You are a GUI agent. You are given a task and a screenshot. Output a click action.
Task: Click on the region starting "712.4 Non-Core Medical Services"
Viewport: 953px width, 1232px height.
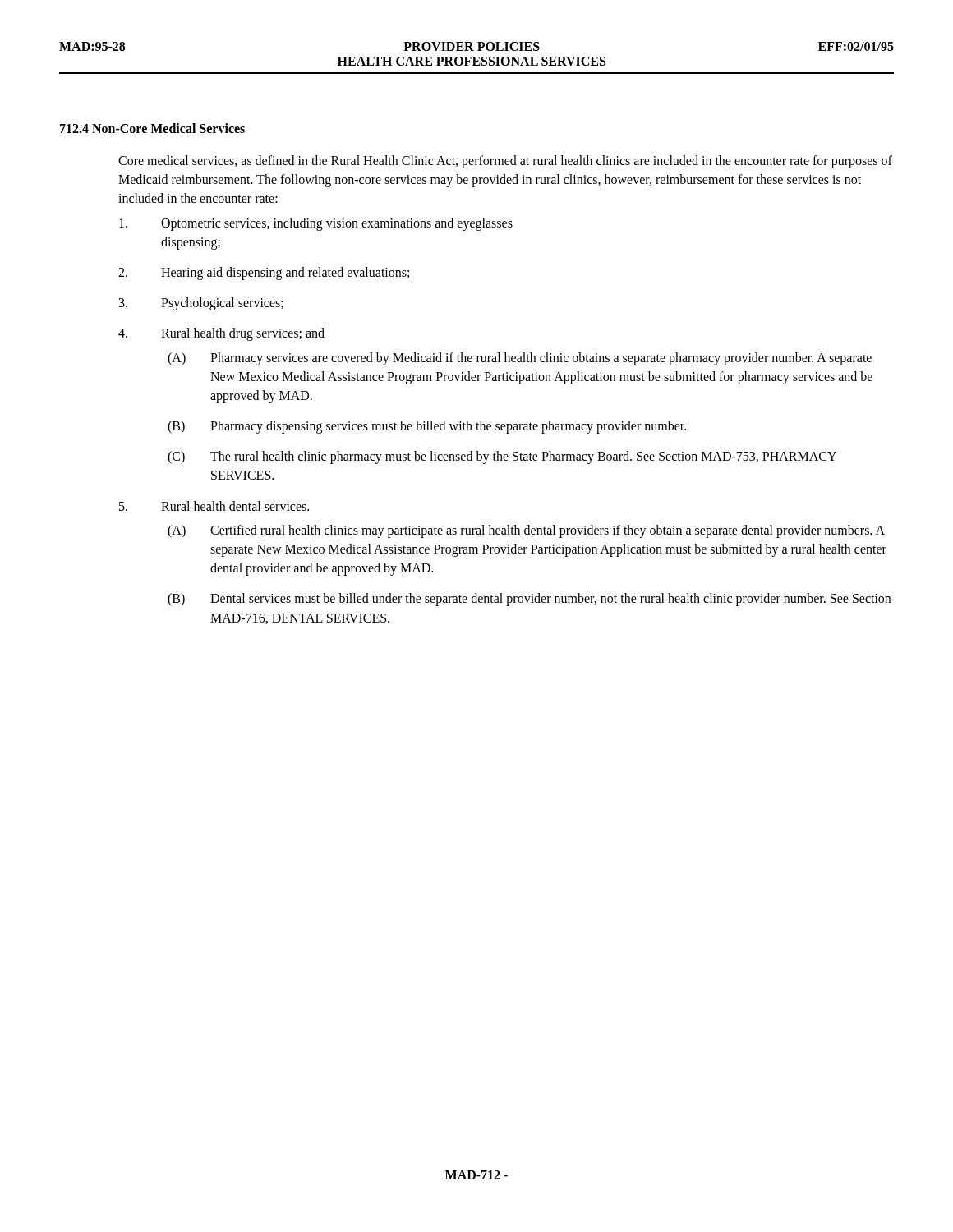[x=152, y=129]
